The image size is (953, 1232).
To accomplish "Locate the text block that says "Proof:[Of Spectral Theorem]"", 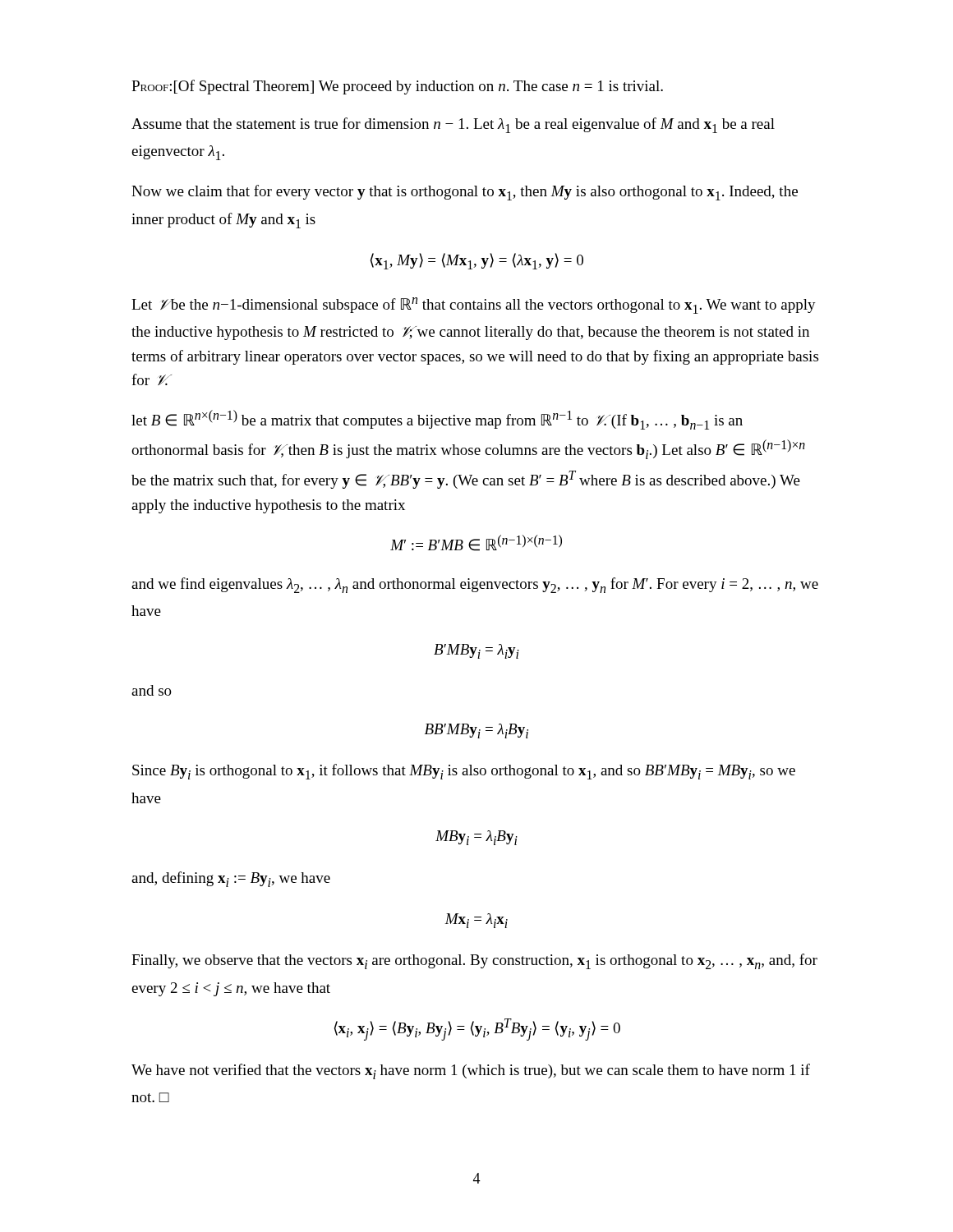I will [398, 86].
